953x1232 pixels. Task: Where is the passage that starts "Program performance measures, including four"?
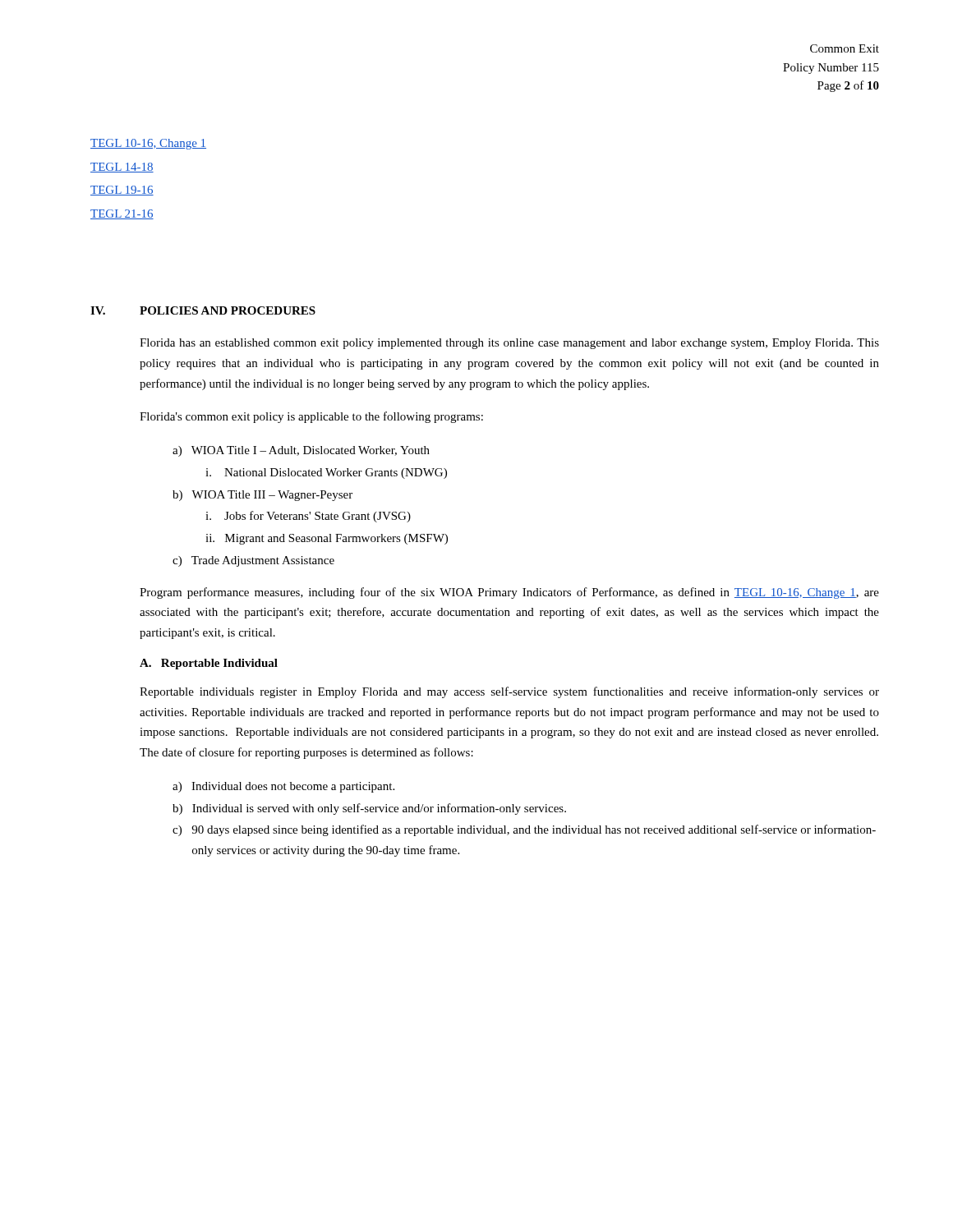coord(509,612)
